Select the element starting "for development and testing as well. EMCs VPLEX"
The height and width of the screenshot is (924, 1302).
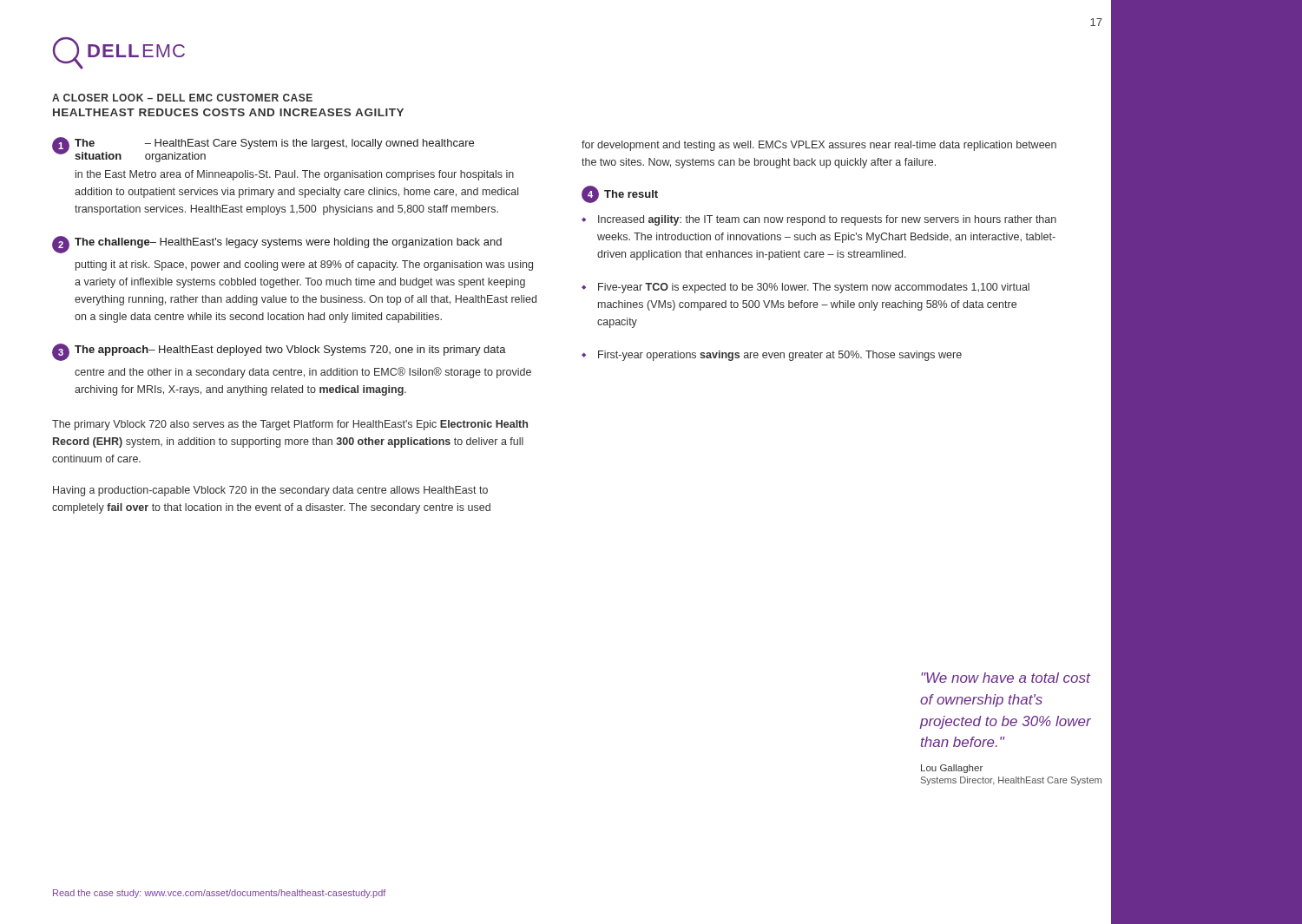tap(819, 154)
